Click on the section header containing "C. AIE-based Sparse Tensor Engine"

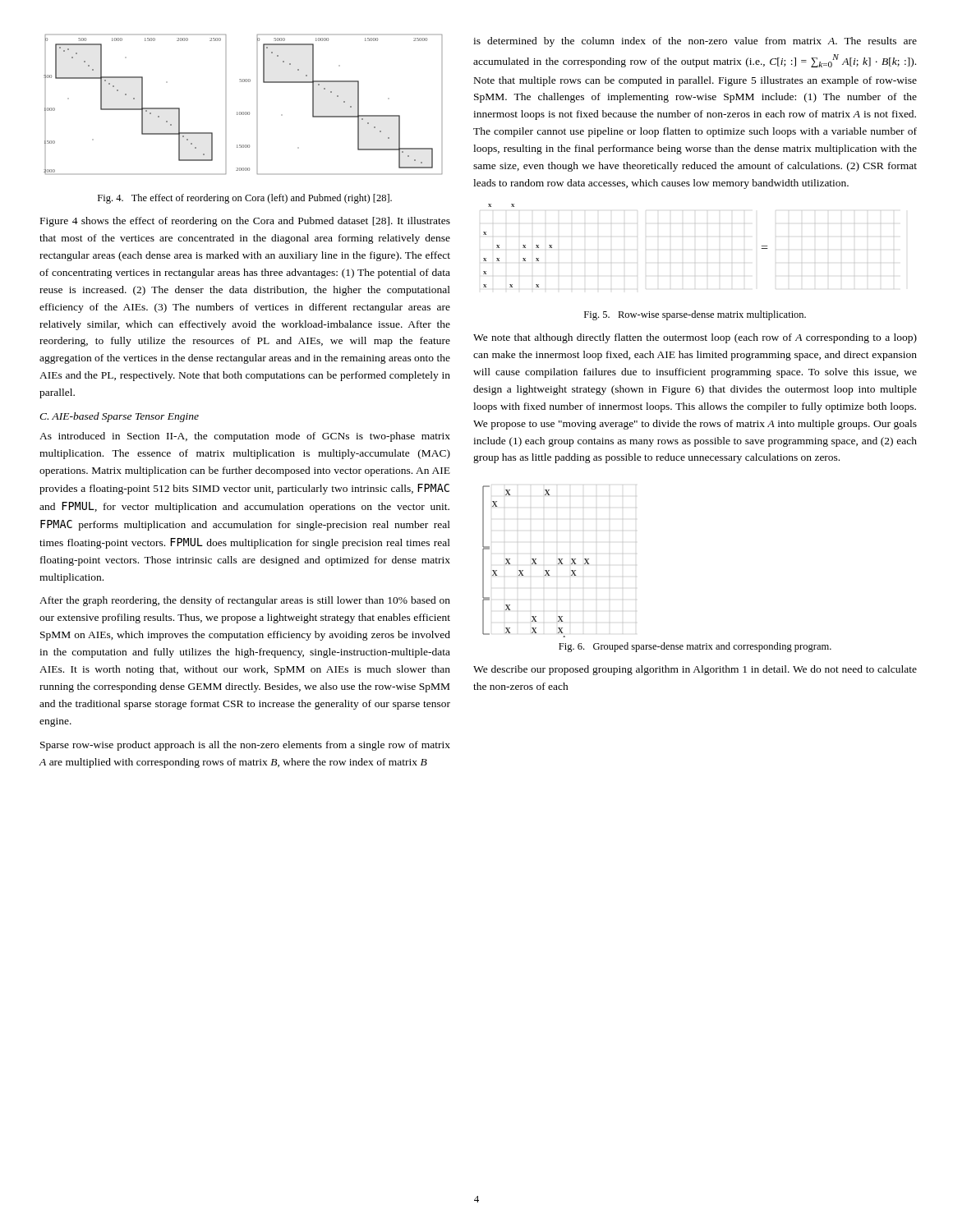tap(119, 416)
